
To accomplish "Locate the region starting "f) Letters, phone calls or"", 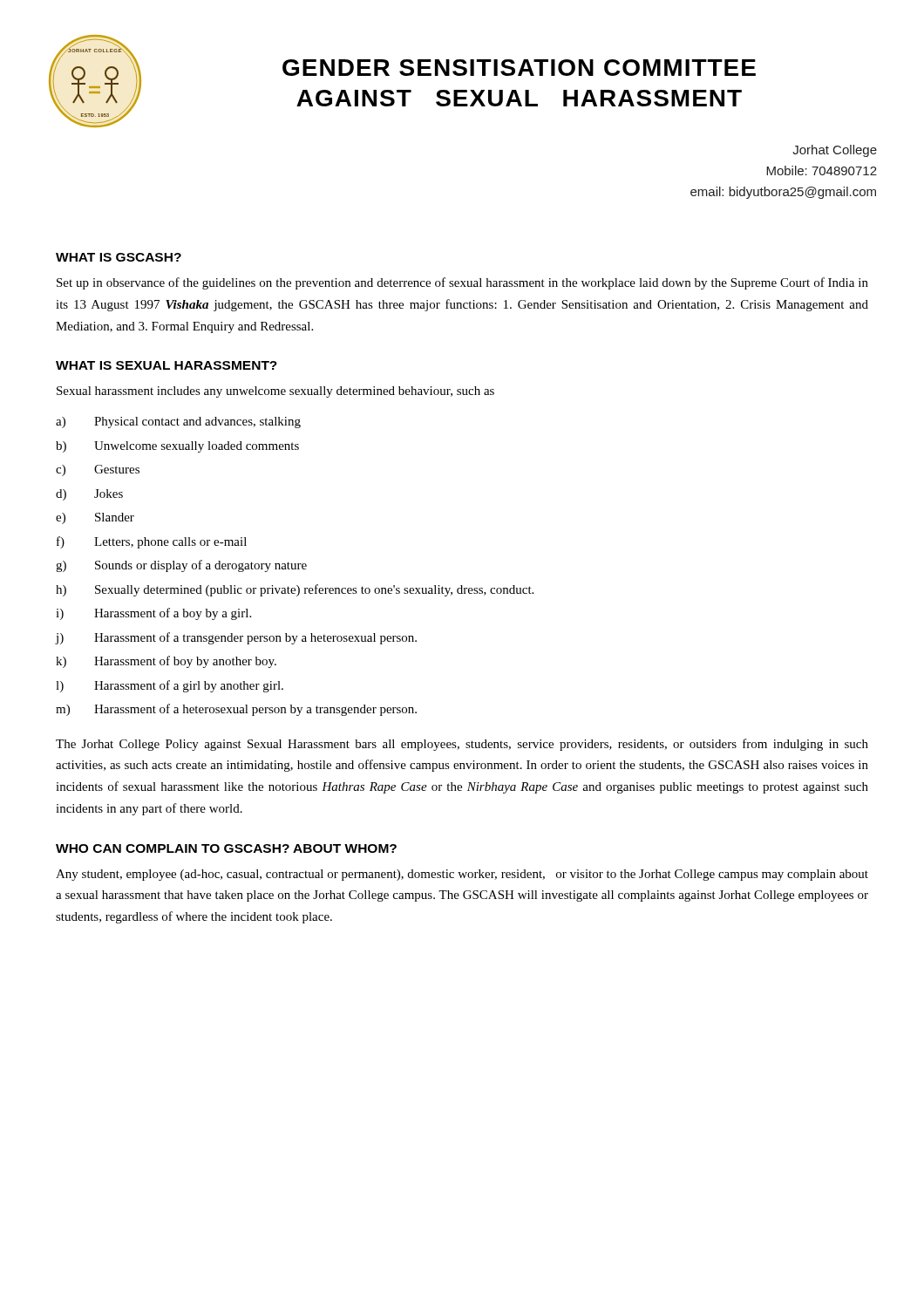I will [x=152, y=542].
